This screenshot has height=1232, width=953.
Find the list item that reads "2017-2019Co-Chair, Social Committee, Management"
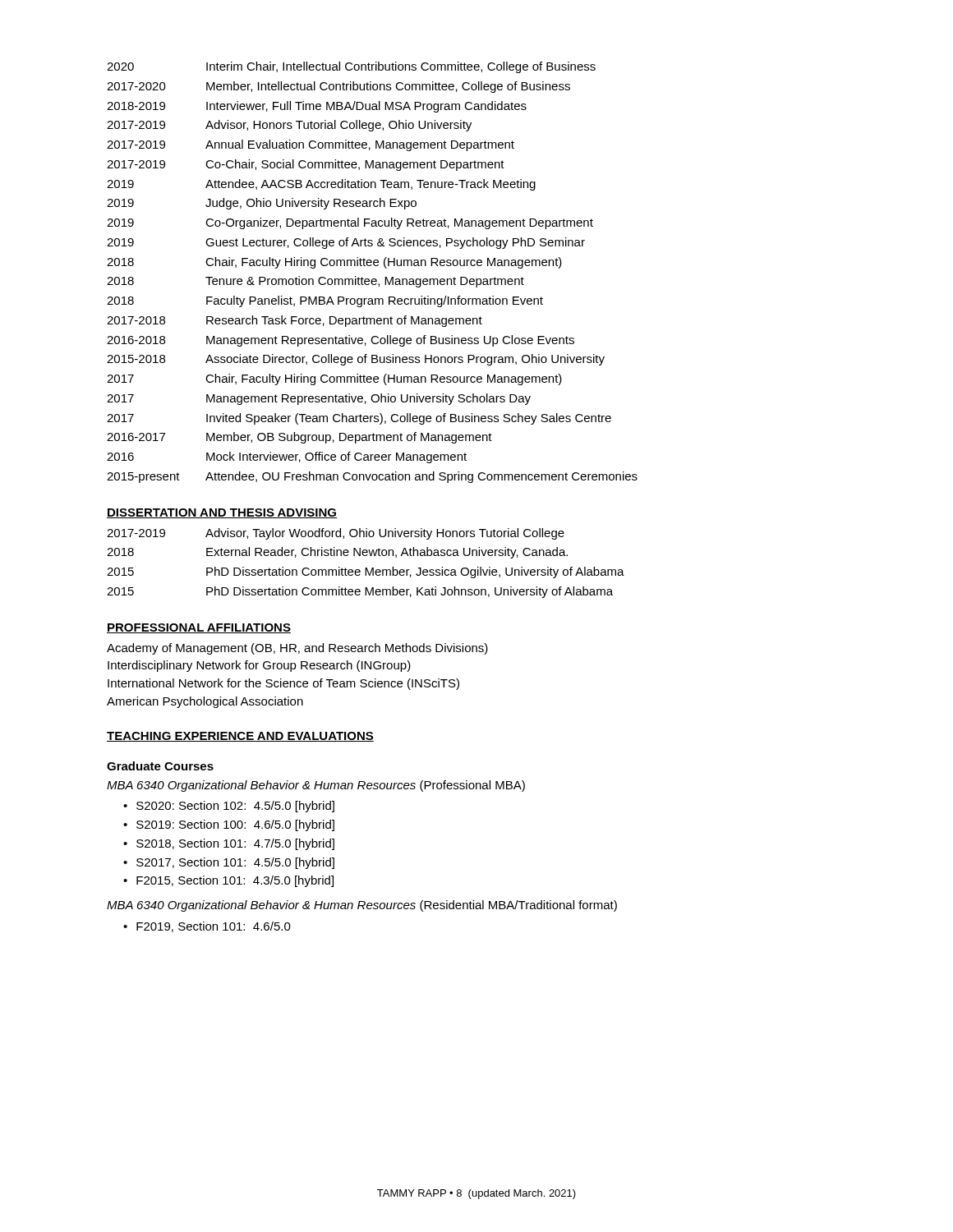[x=476, y=164]
